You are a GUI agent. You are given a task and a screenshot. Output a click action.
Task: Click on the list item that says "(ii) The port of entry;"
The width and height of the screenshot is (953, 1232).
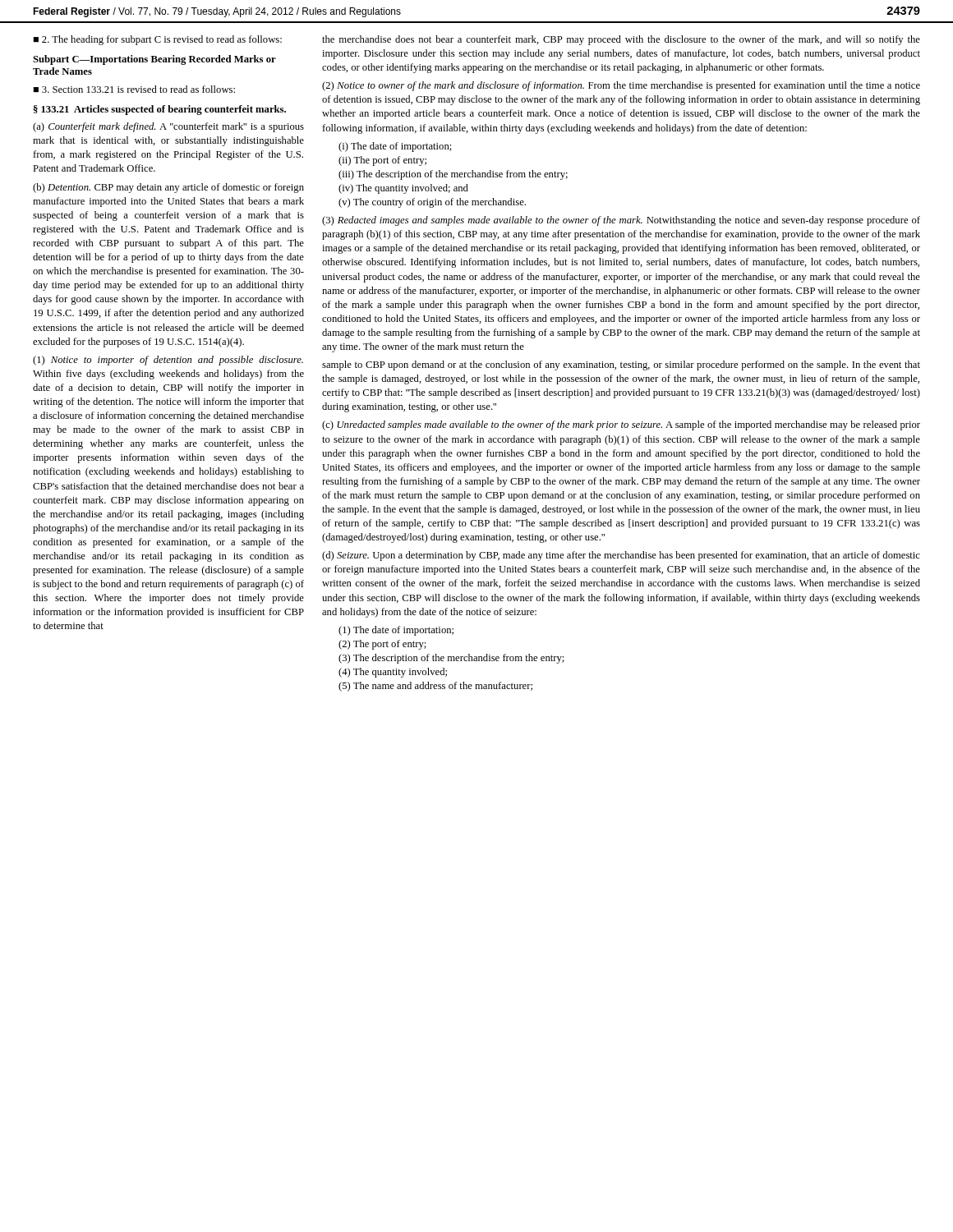click(x=383, y=160)
